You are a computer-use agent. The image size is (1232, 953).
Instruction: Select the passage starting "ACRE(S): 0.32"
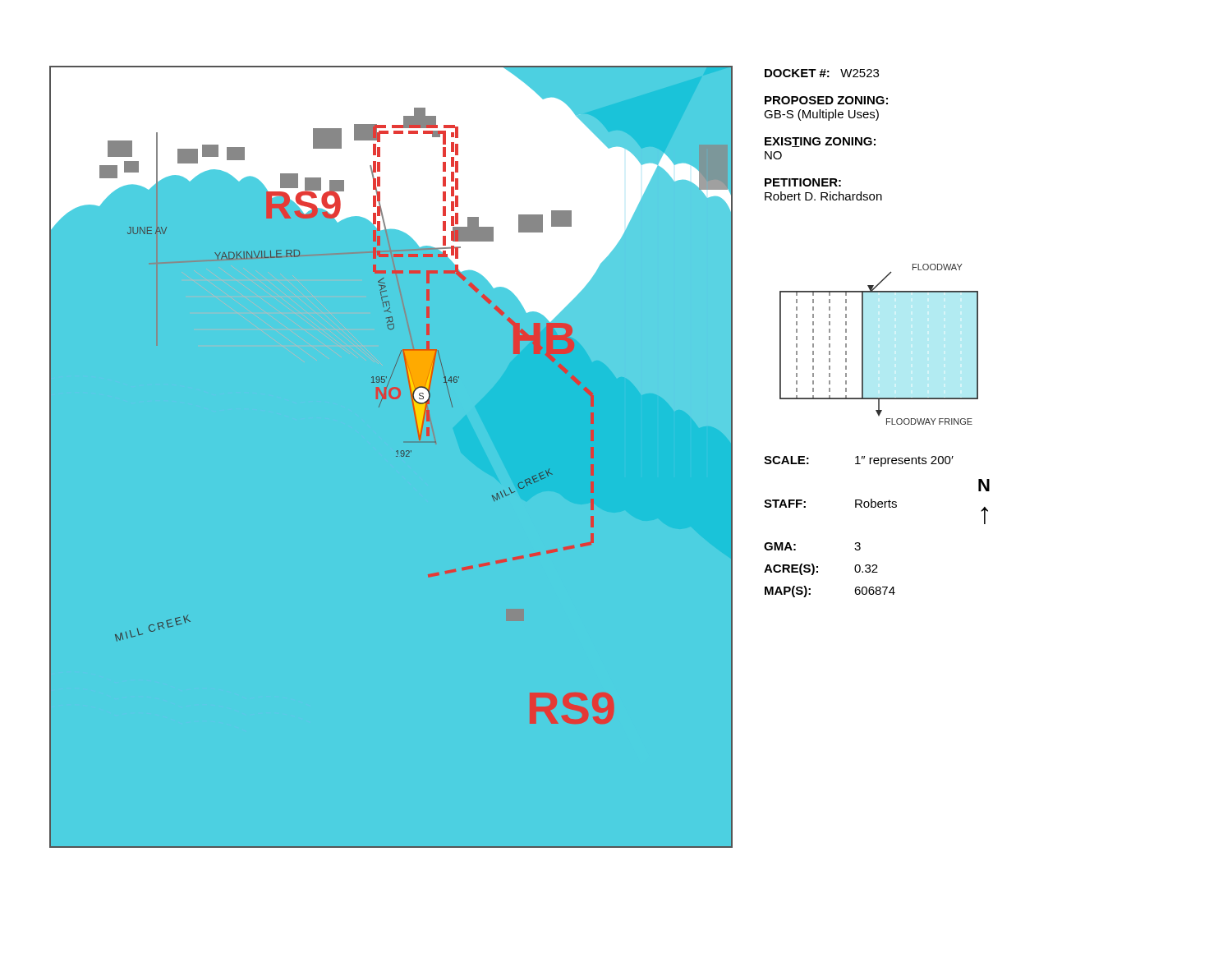pos(821,568)
